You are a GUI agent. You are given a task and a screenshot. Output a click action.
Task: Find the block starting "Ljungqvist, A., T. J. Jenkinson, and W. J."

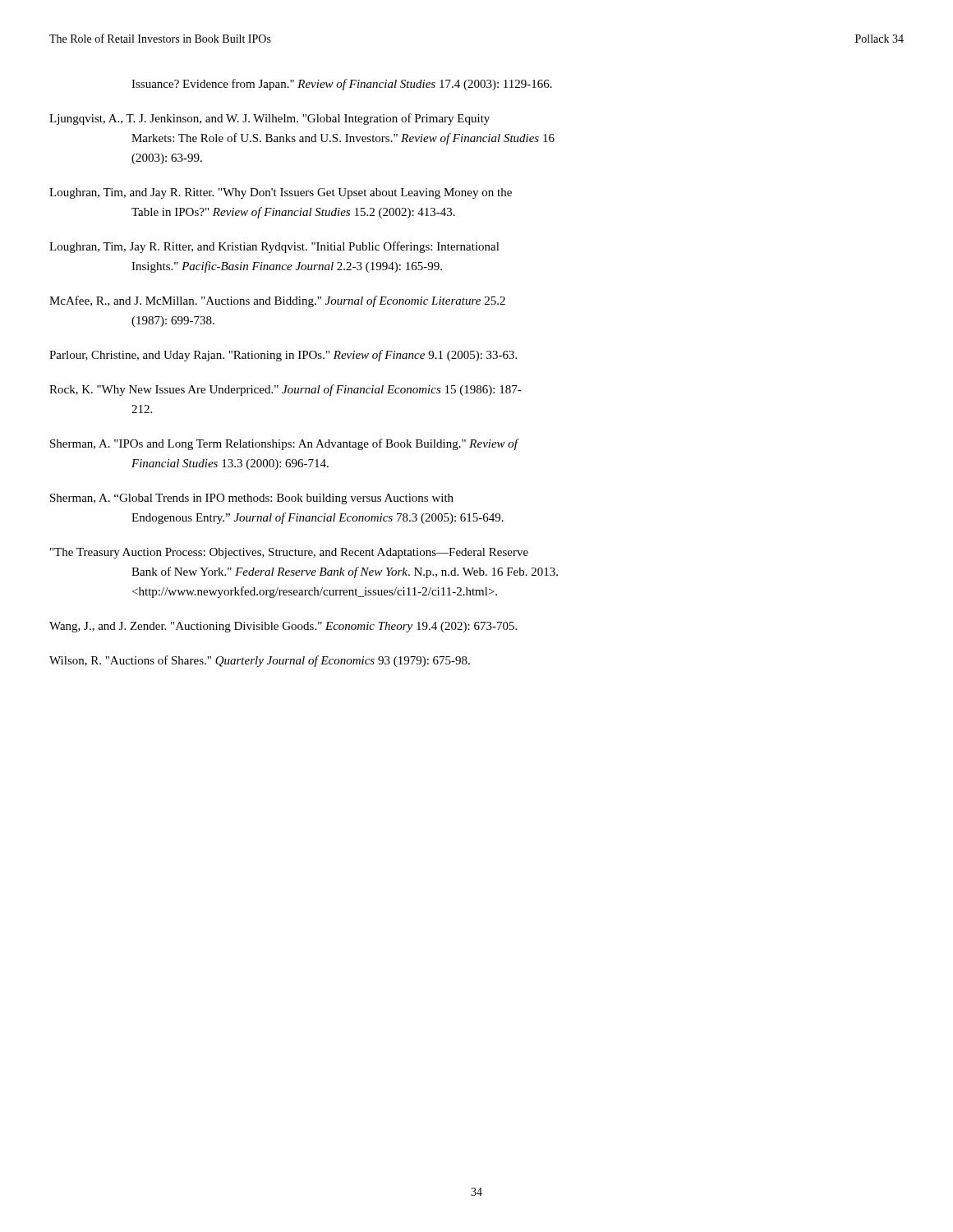click(476, 141)
